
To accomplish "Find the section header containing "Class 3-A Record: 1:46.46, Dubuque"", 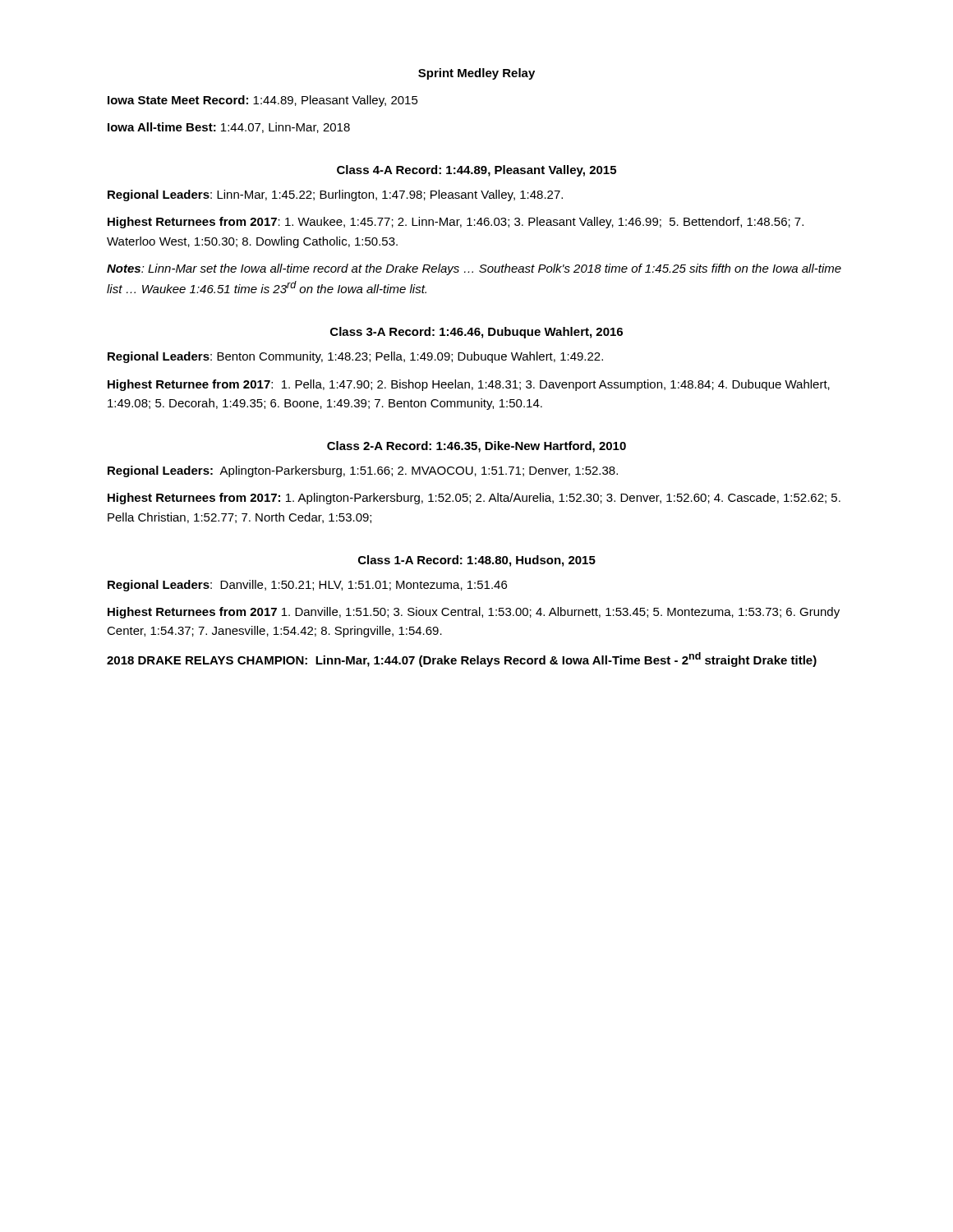I will 476,332.
